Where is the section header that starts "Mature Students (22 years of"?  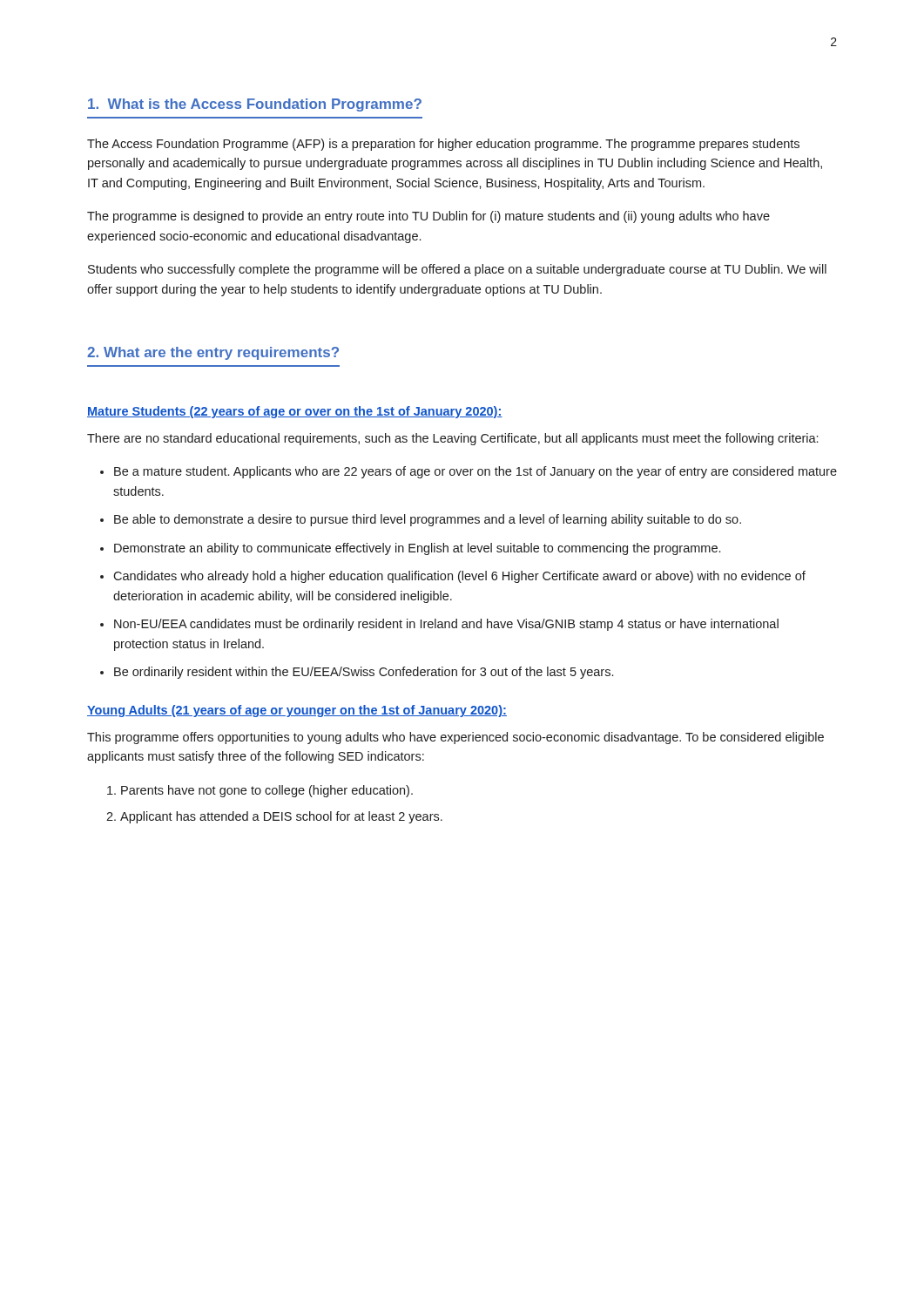point(462,412)
